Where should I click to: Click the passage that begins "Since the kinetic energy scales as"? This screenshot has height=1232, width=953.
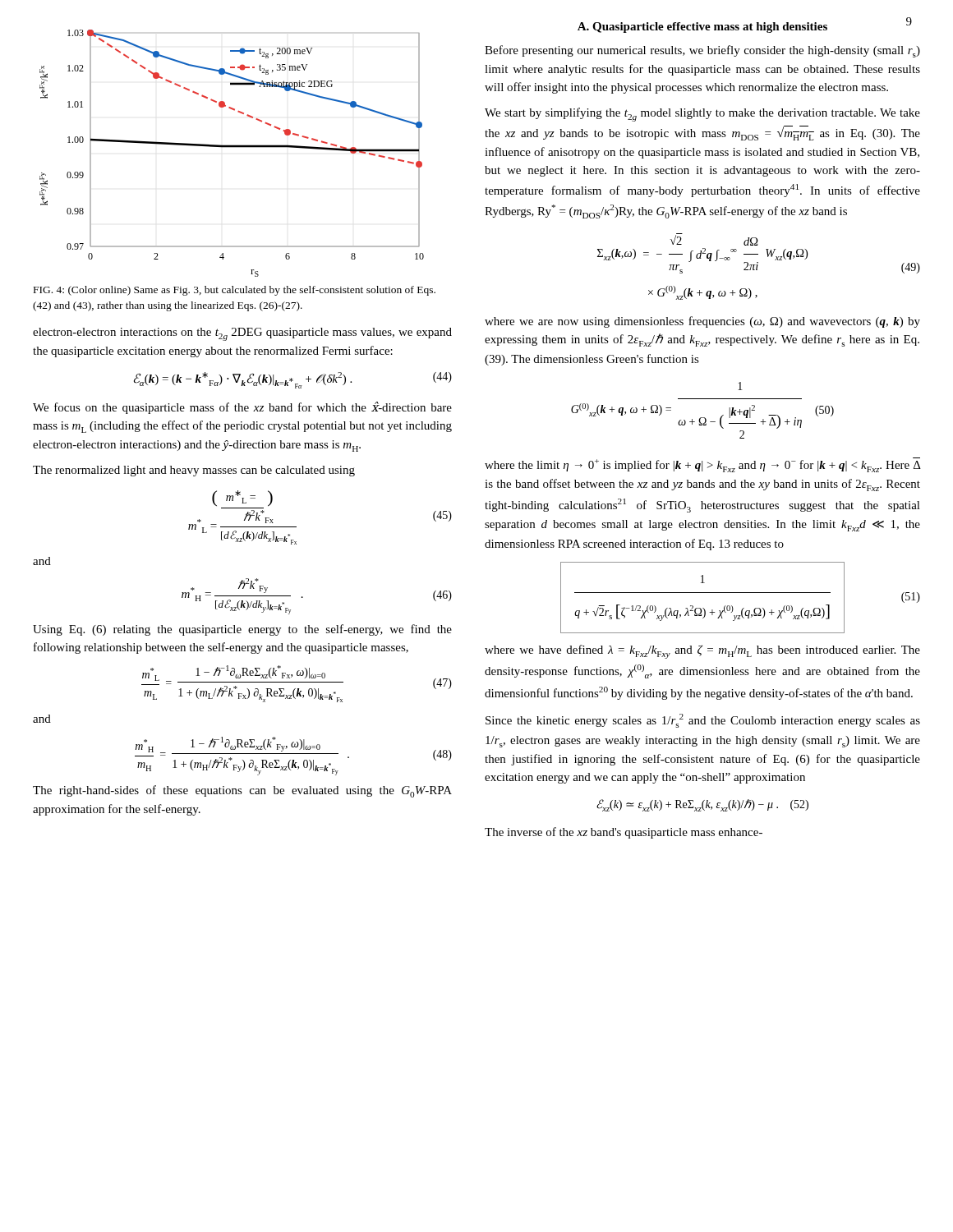(x=702, y=748)
